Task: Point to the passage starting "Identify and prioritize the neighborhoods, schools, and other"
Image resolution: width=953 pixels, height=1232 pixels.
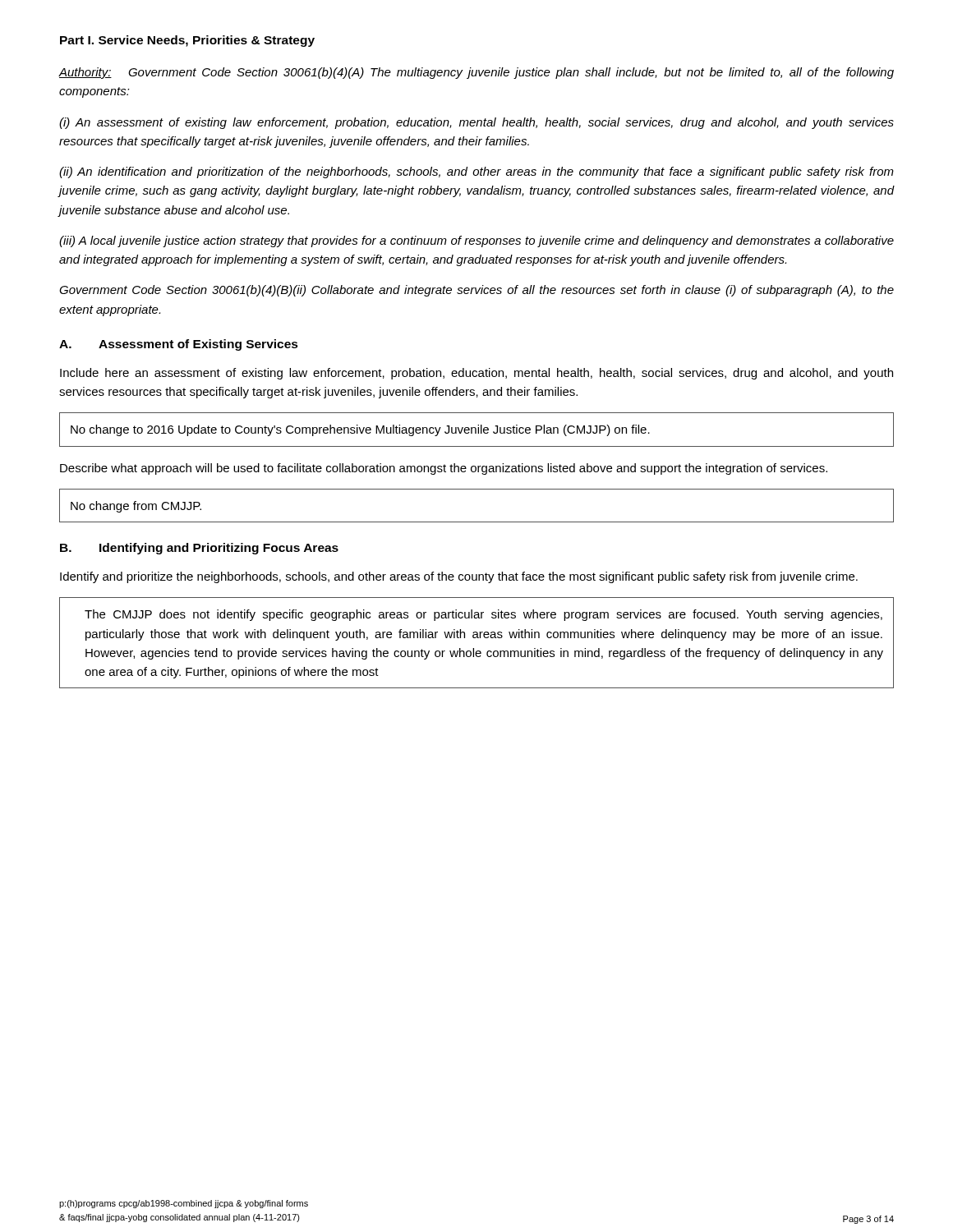Action: pyautogui.click(x=476, y=576)
